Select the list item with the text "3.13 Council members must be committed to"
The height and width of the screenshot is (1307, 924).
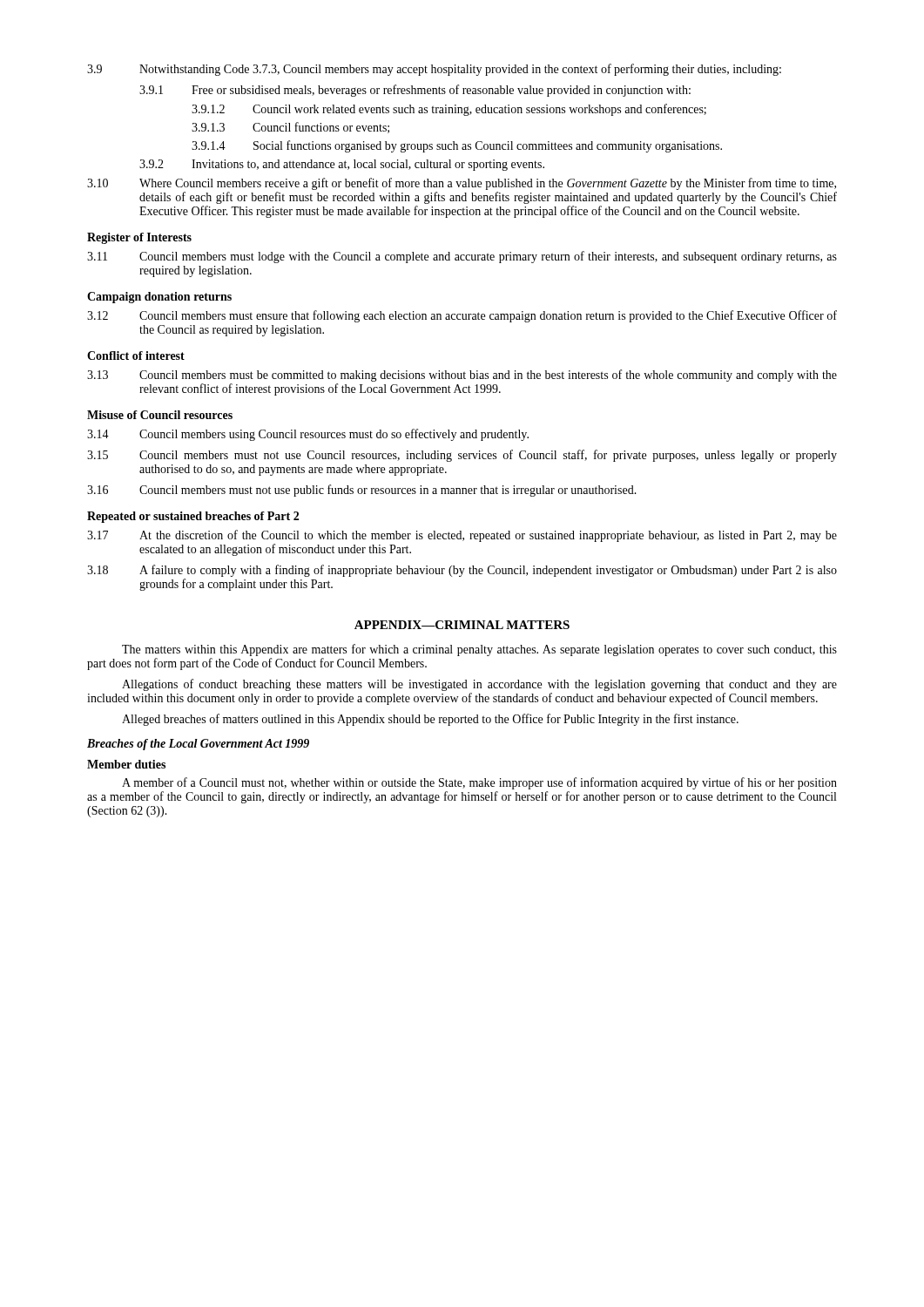point(462,382)
